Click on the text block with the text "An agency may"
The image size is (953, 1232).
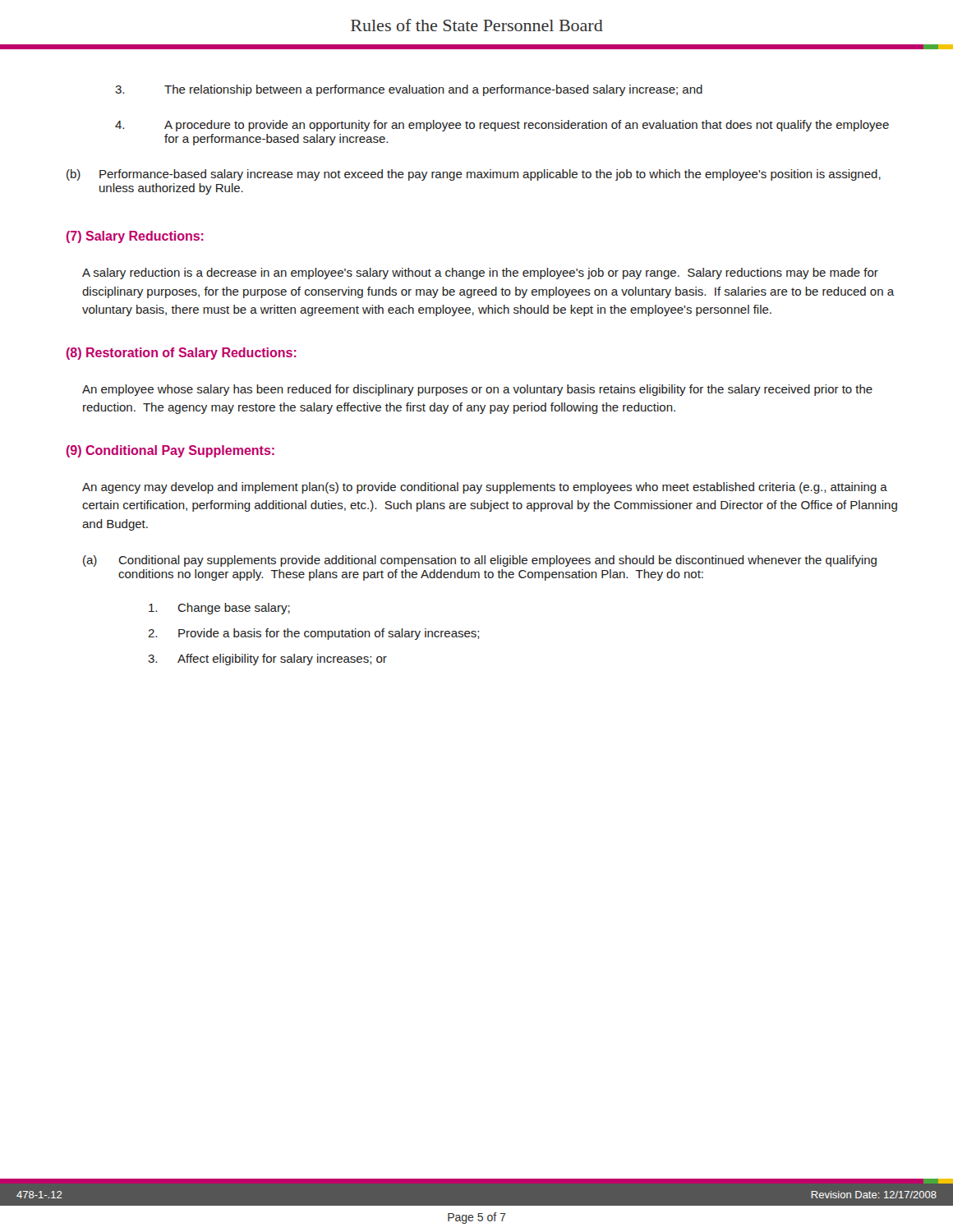coord(490,505)
